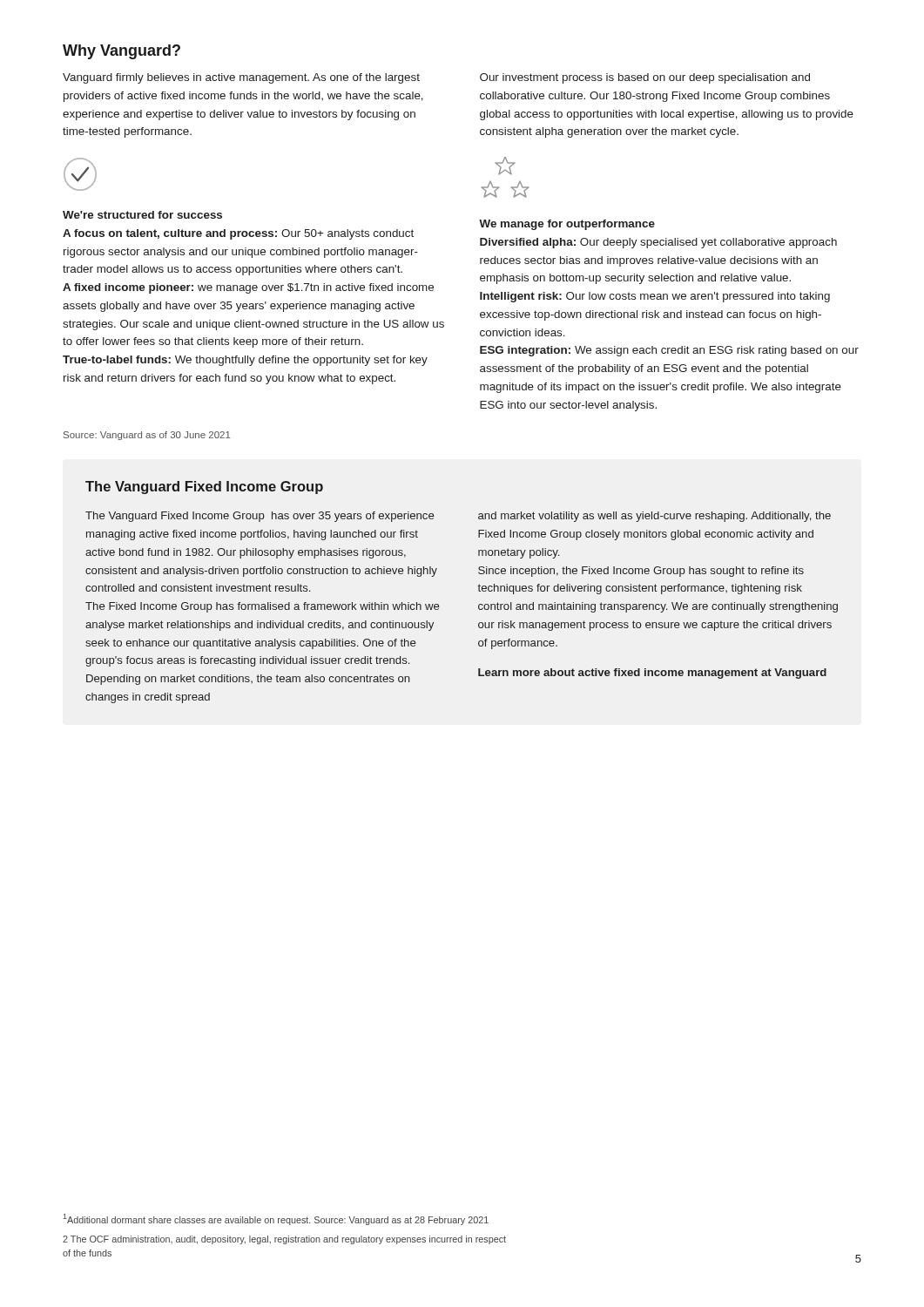Point to the block beginning "and market volatility"
Viewport: 924px width, 1307px height.
pyautogui.click(x=658, y=535)
